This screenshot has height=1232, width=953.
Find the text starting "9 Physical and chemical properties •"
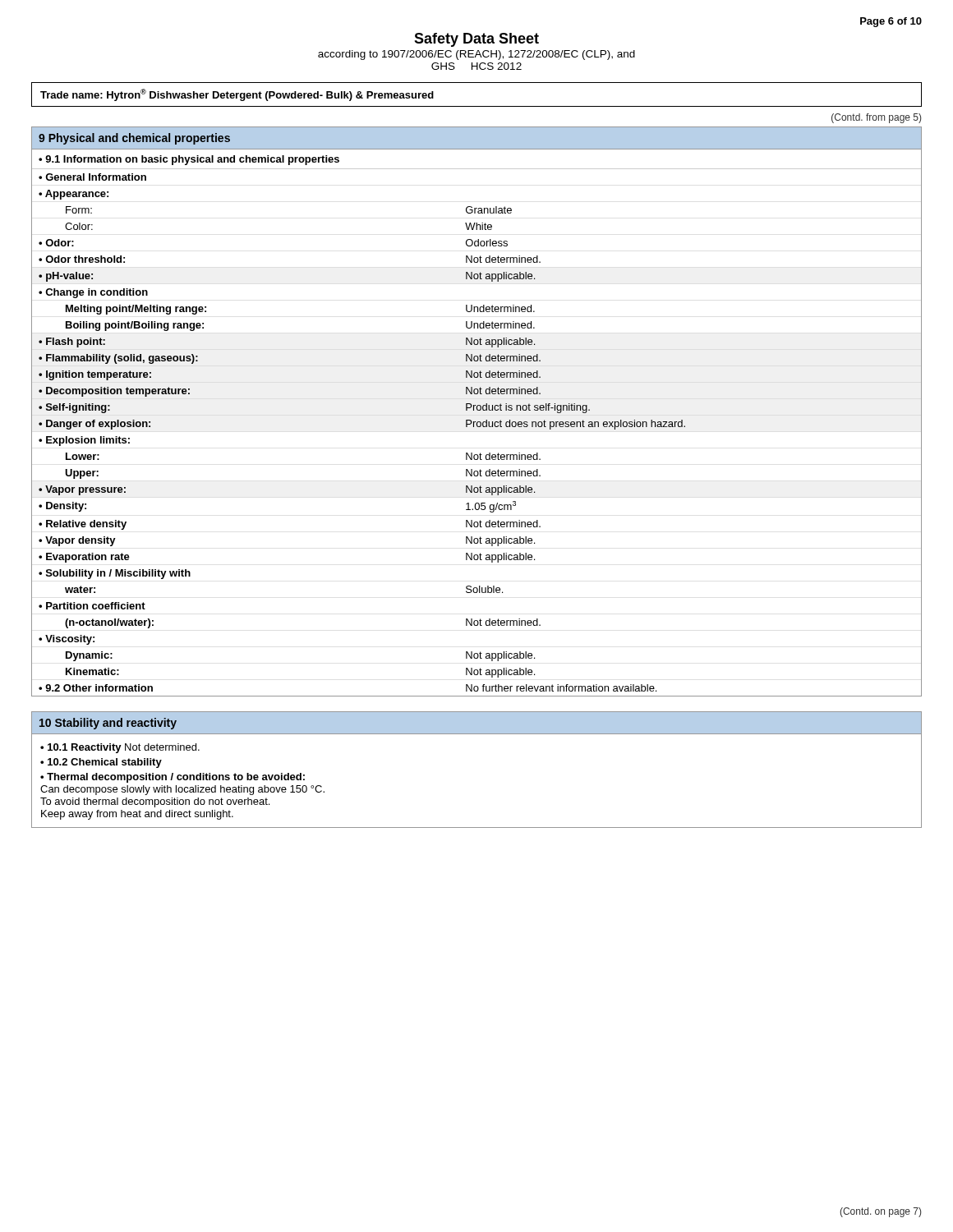click(476, 411)
